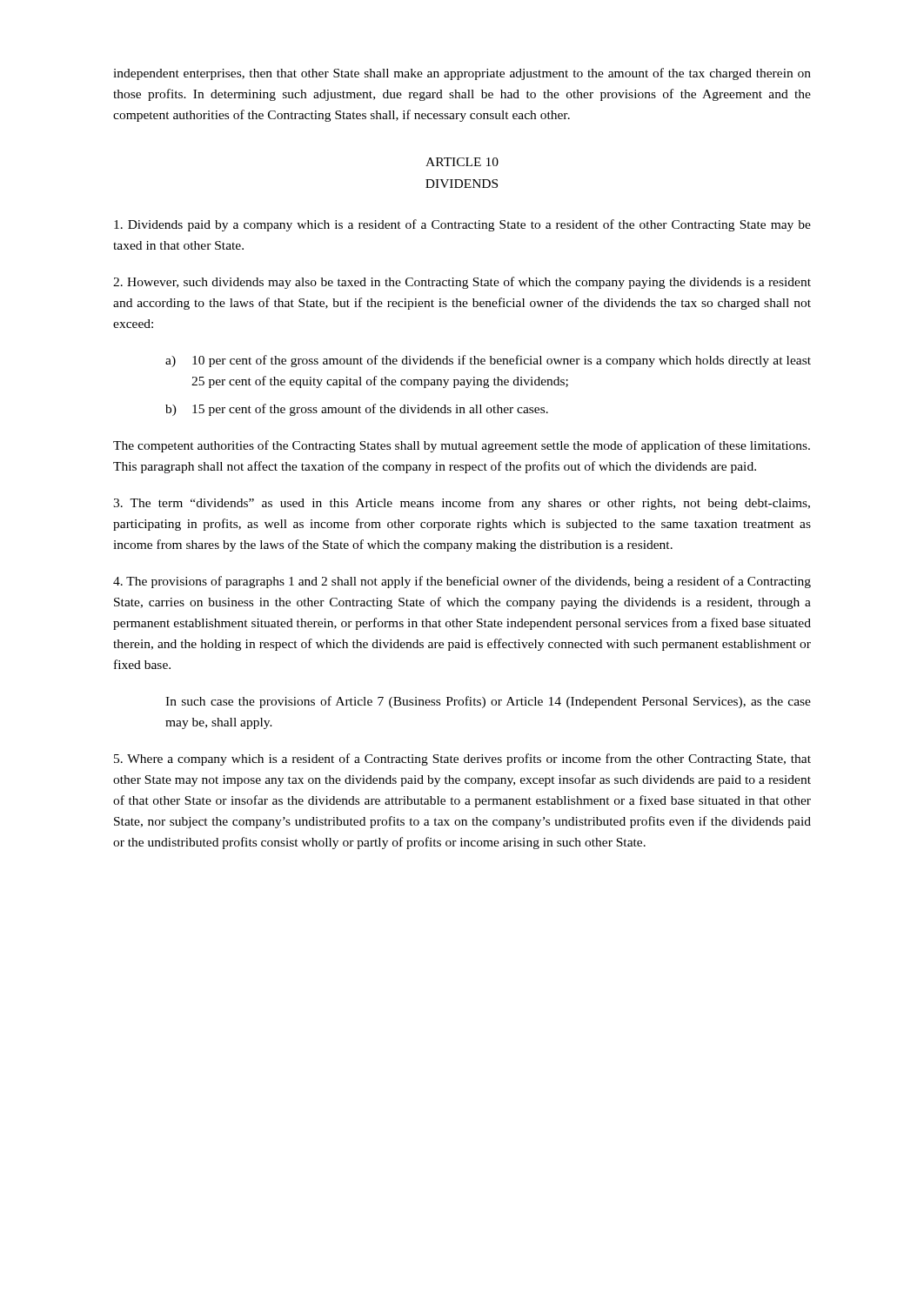Click on the element starting "The provisions of paragraphs 1 and 2 shall"
The width and height of the screenshot is (924, 1305).
coord(462,622)
